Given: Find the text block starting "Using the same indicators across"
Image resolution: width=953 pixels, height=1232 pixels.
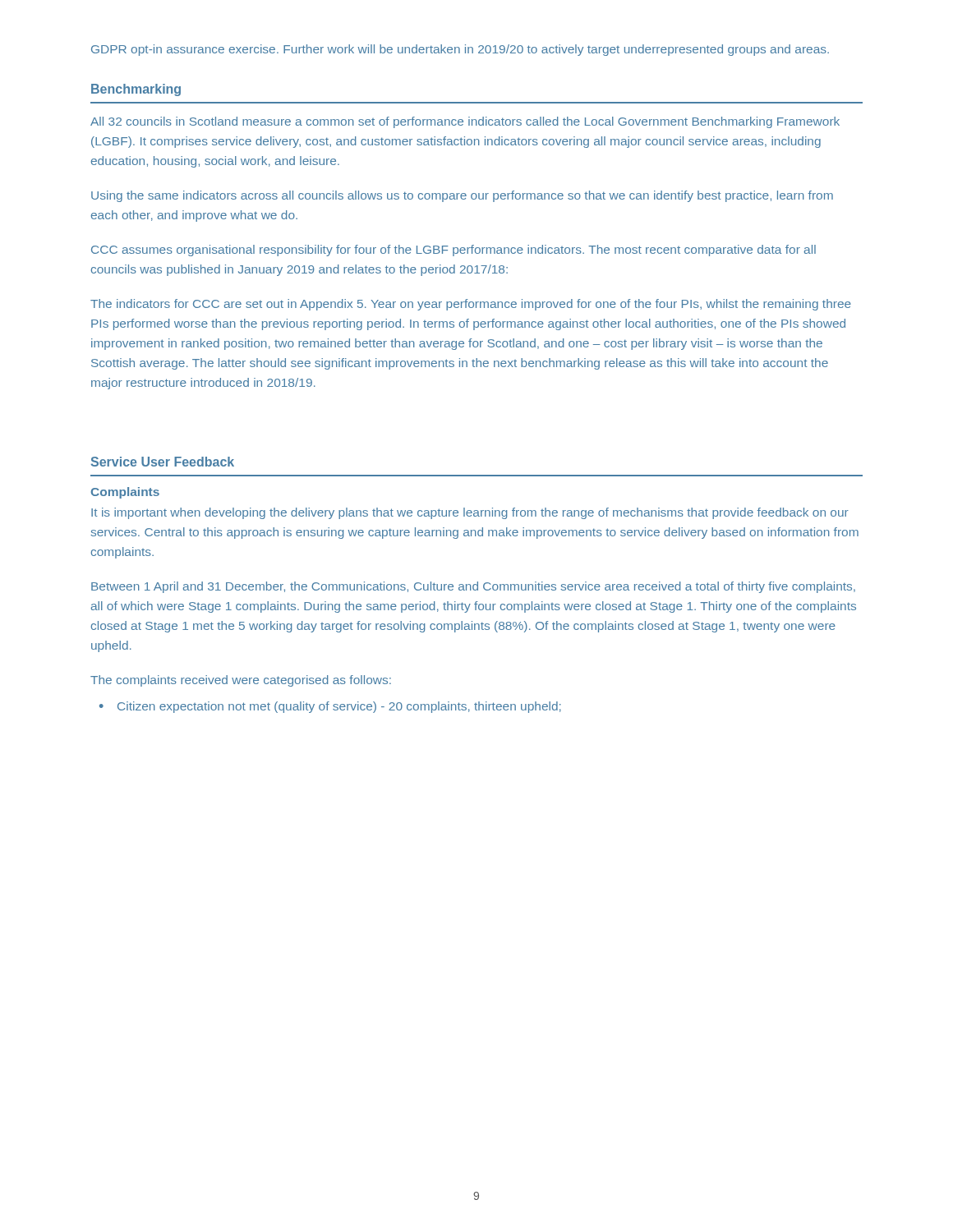Looking at the screenshot, I should tap(462, 205).
